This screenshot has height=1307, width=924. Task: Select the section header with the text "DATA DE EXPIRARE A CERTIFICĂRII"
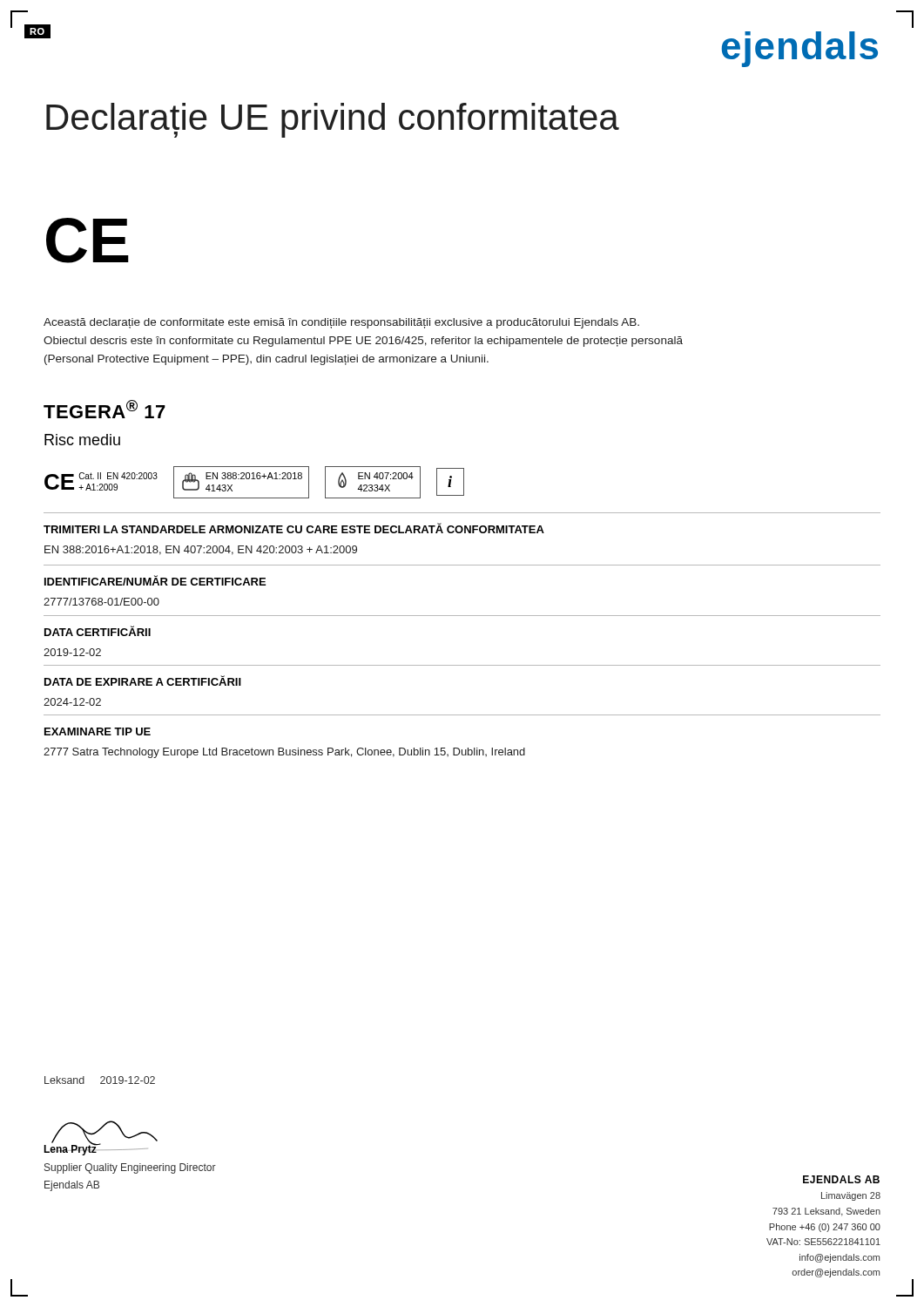(x=142, y=682)
